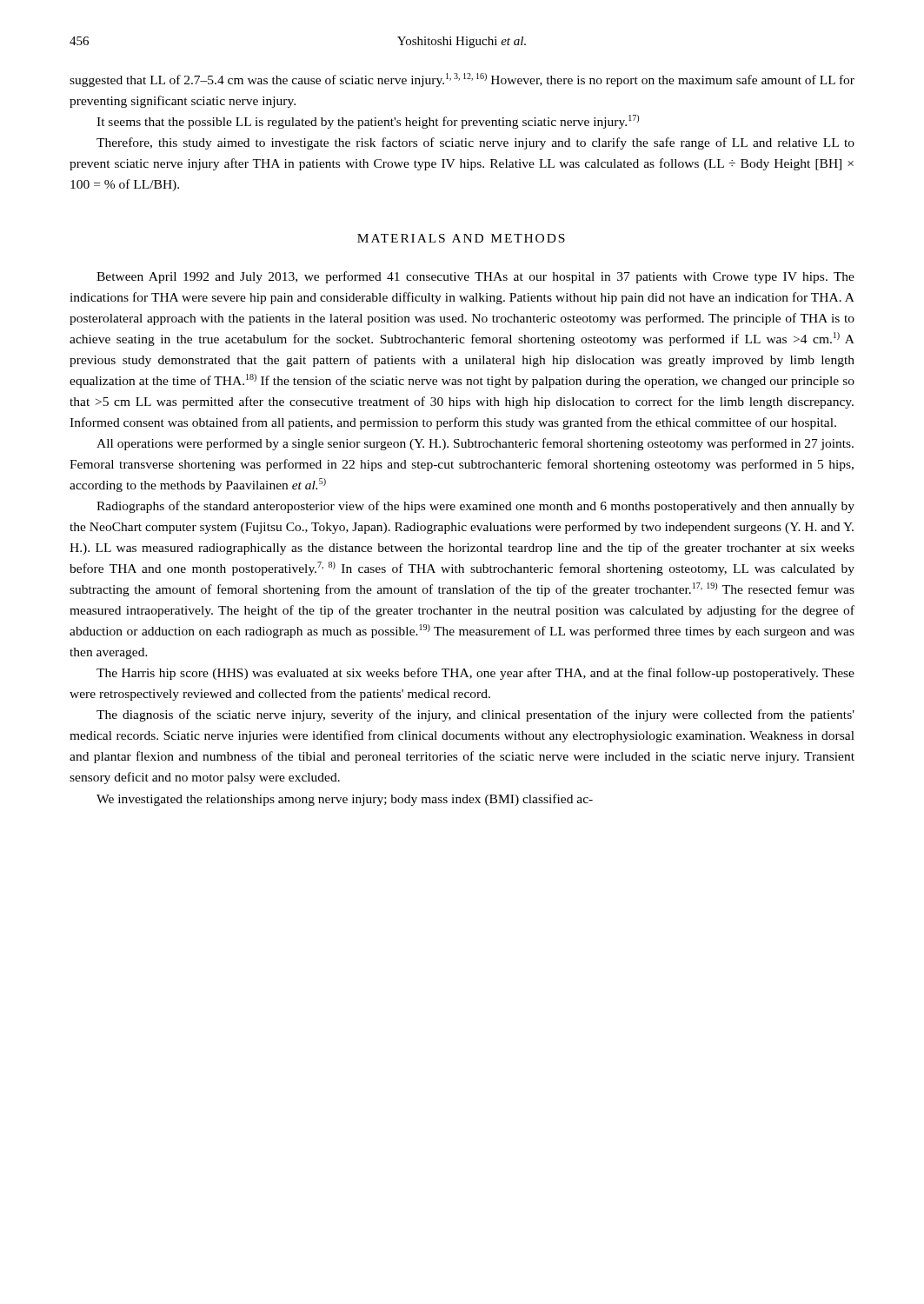
Task: Find the block on this page that starts "Radiographs of the standard anteroposterior"
Action: click(x=462, y=579)
